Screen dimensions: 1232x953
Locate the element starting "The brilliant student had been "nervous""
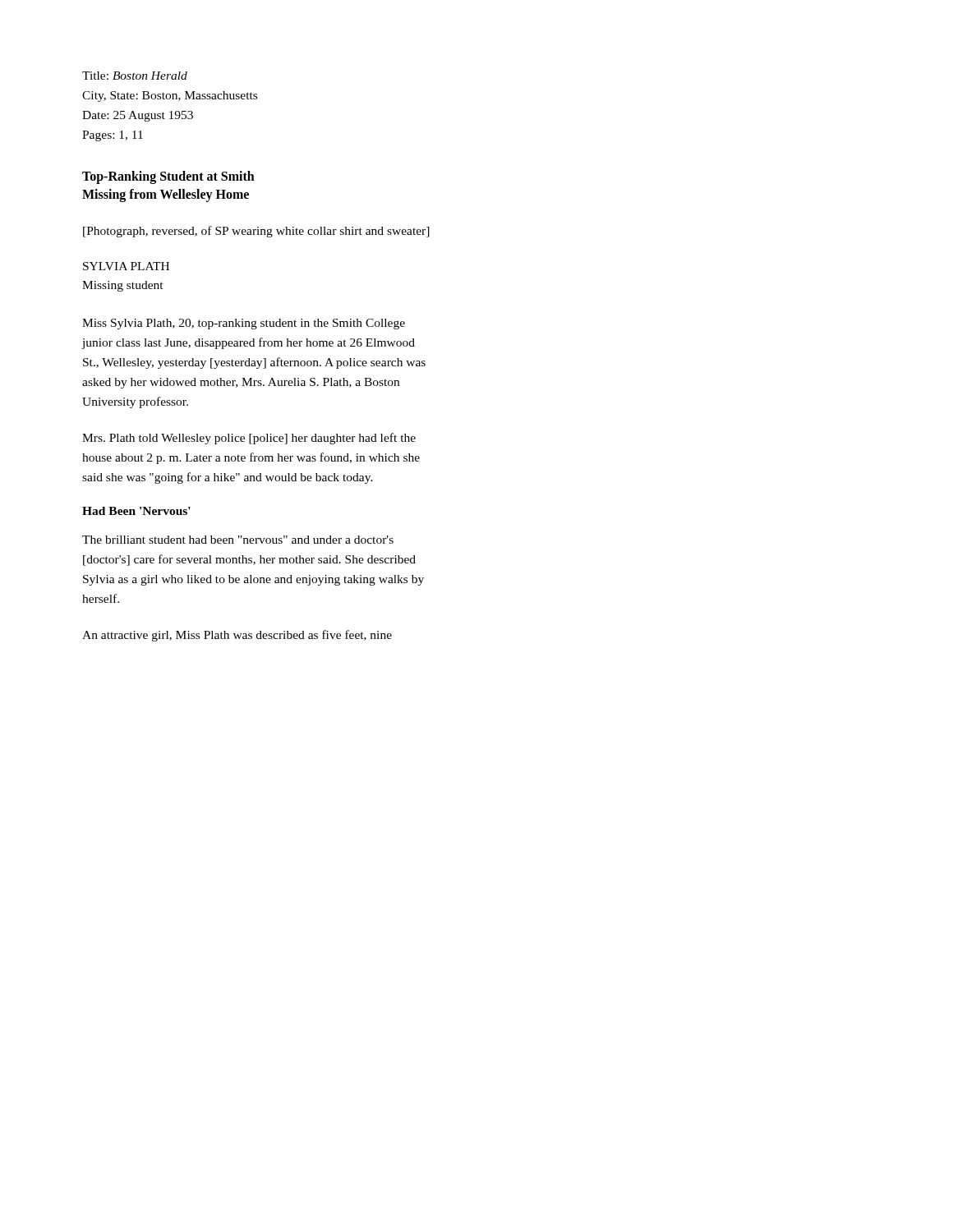[253, 569]
